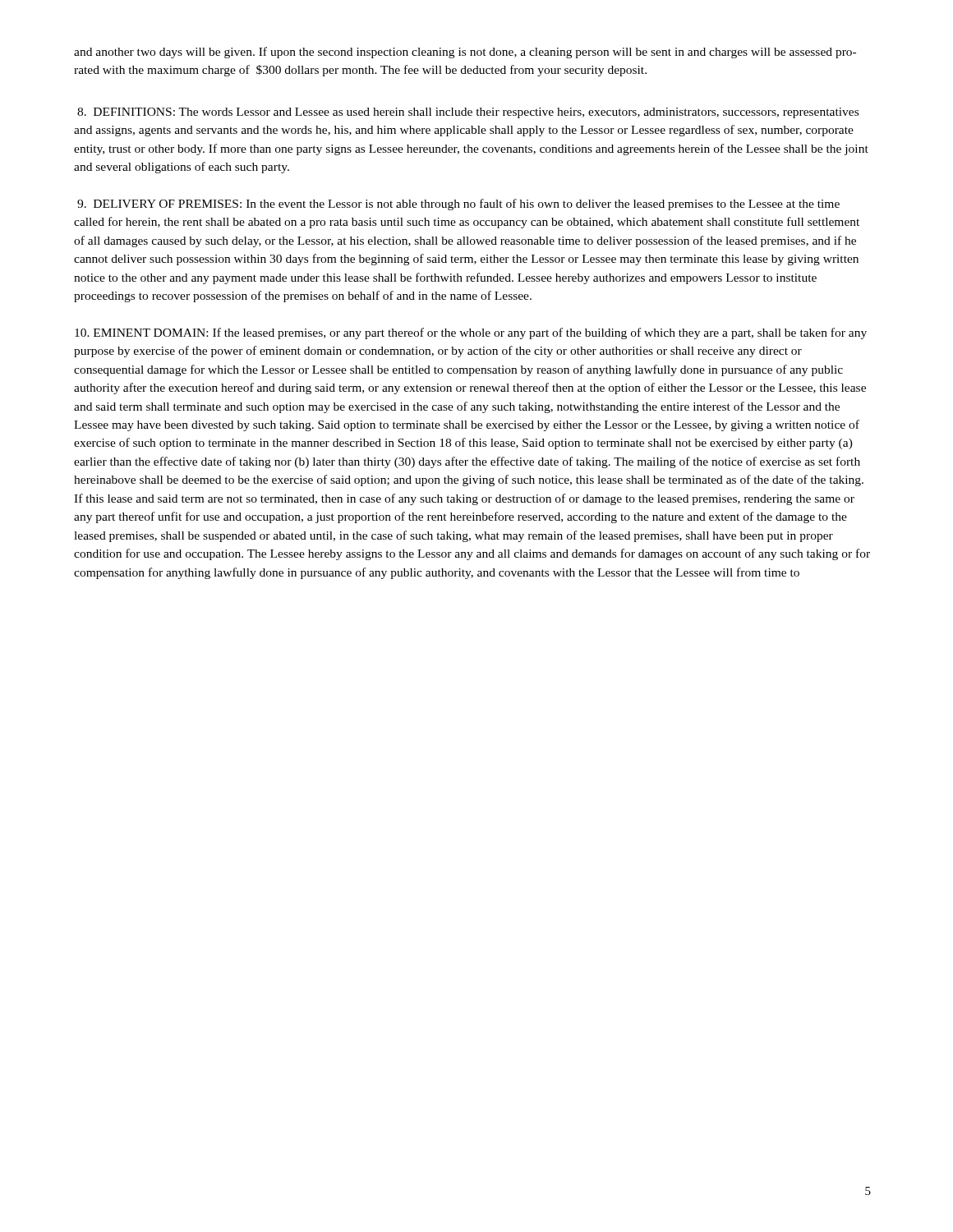This screenshot has height=1232, width=953.
Task: Find the element starting "DEFINITIONS: The words Lessor and Lessee as"
Action: tap(471, 139)
